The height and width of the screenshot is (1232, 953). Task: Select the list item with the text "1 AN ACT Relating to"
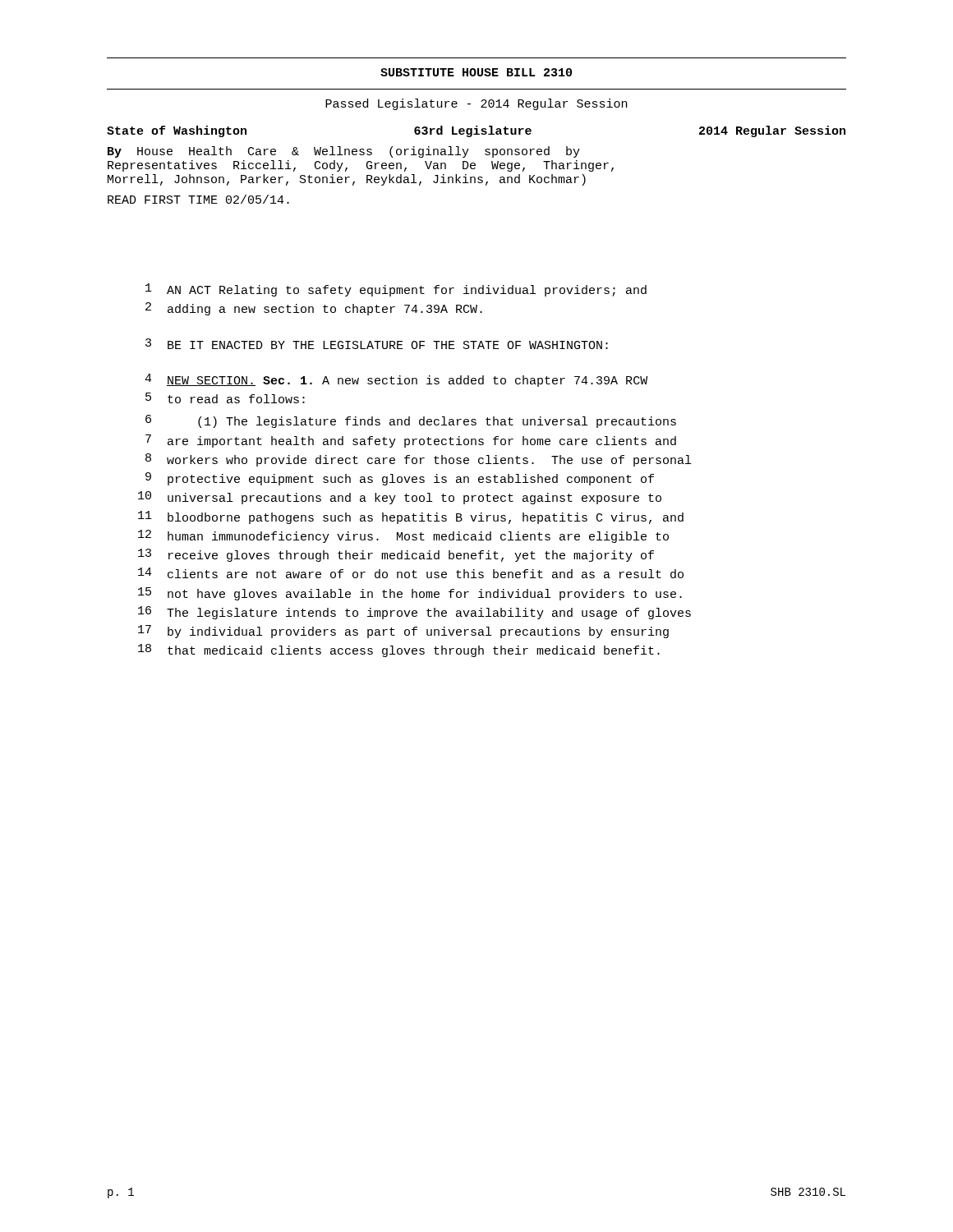476,291
